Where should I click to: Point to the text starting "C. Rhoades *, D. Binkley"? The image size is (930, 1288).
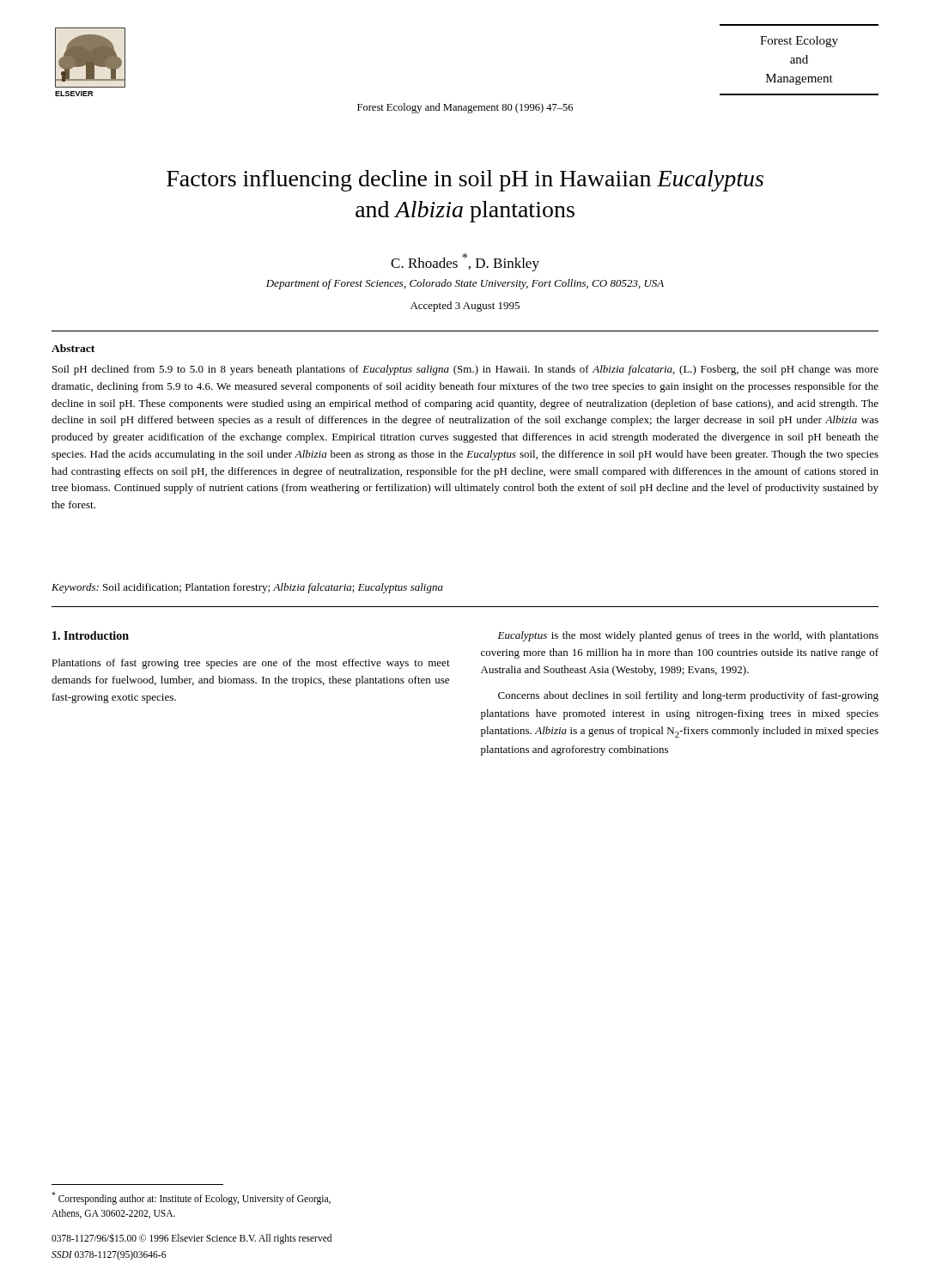click(x=465, y=261)
